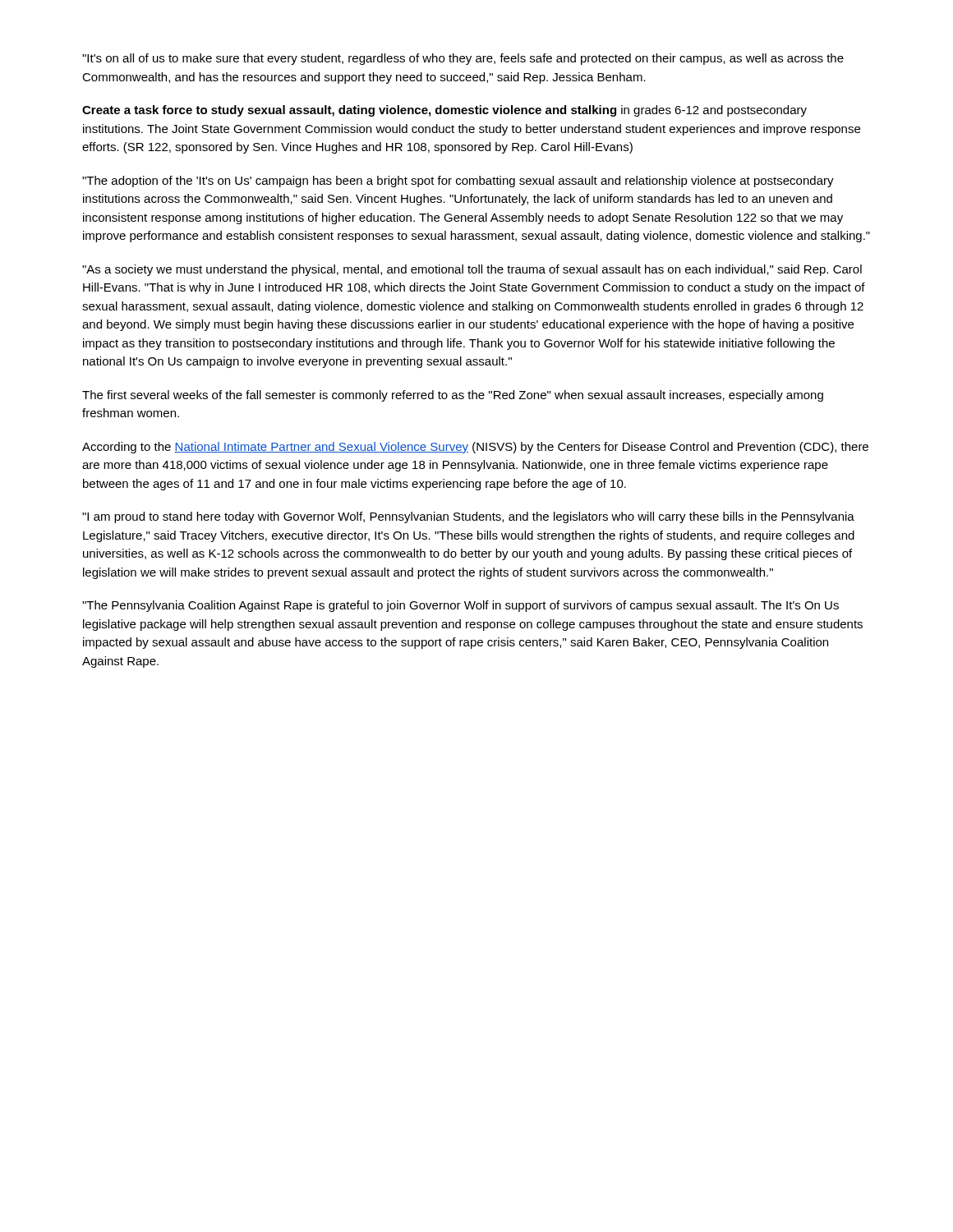The width and height of the screenshot is (953, 1232).
Task: Where is the passage that starts ""It's on all"?
Action: 463,67
